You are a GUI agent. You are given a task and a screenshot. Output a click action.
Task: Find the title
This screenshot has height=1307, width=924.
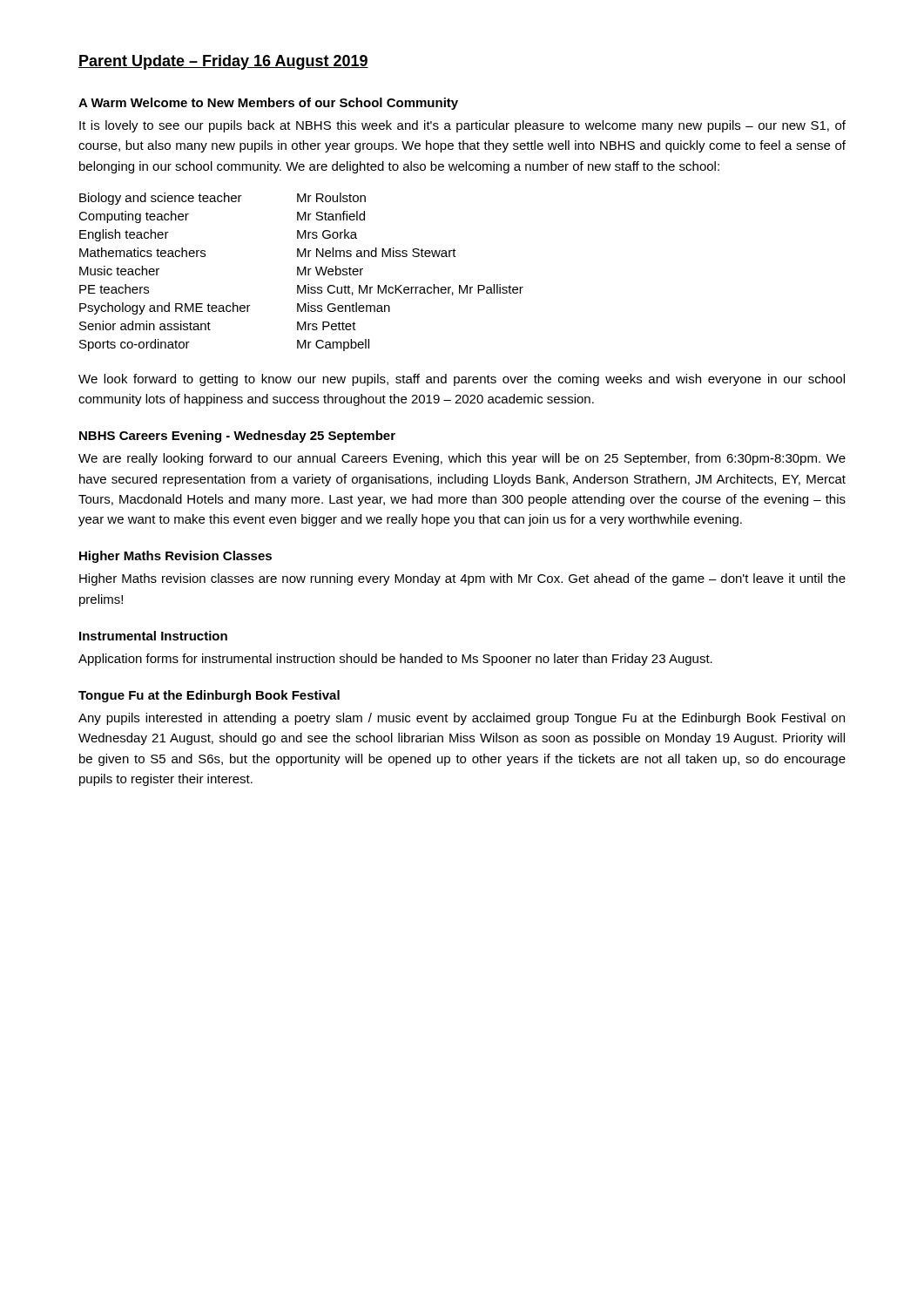[223, 61]
